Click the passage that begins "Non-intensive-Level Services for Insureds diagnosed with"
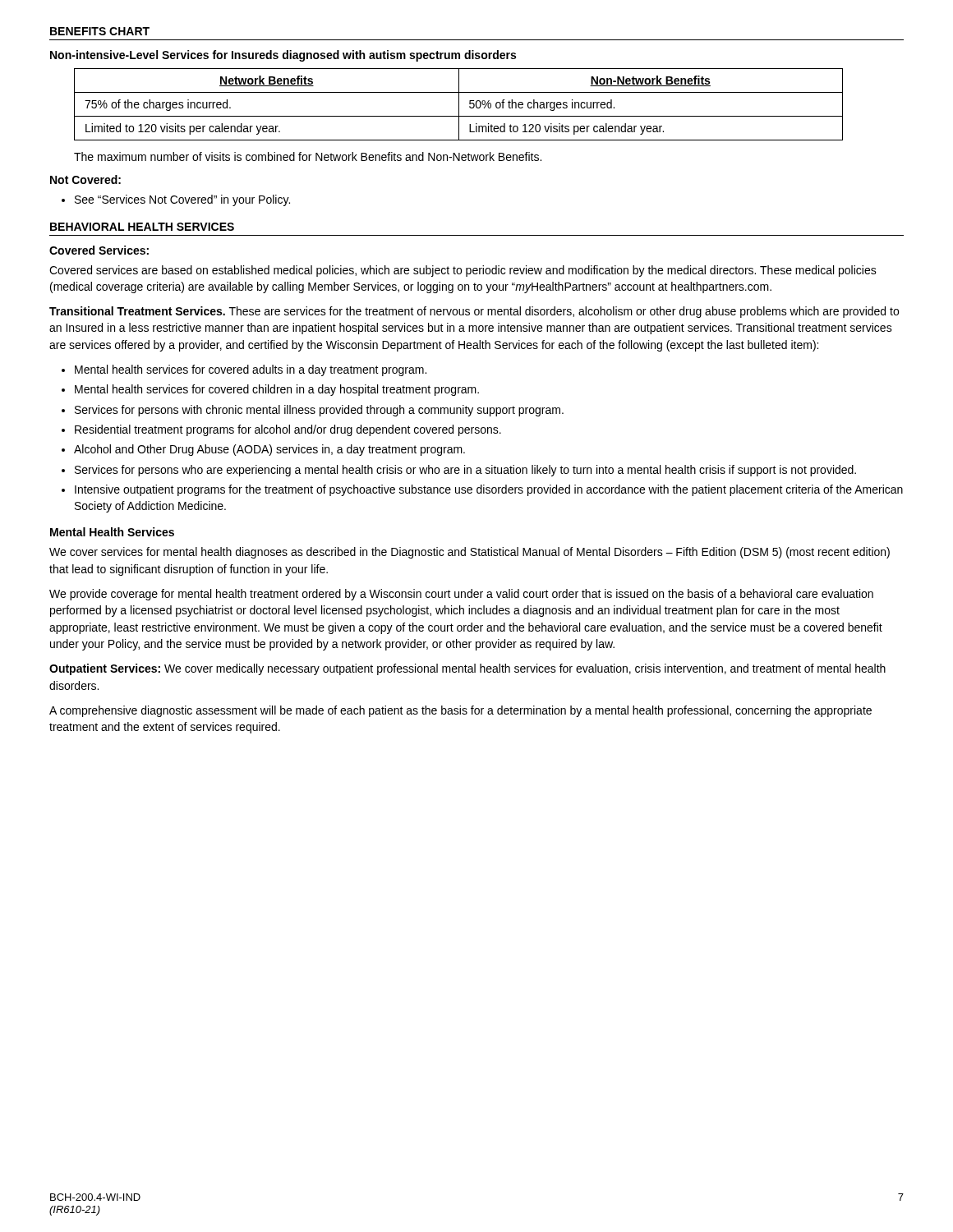Viewport: 953px width, 1232px height. point(283,55)
